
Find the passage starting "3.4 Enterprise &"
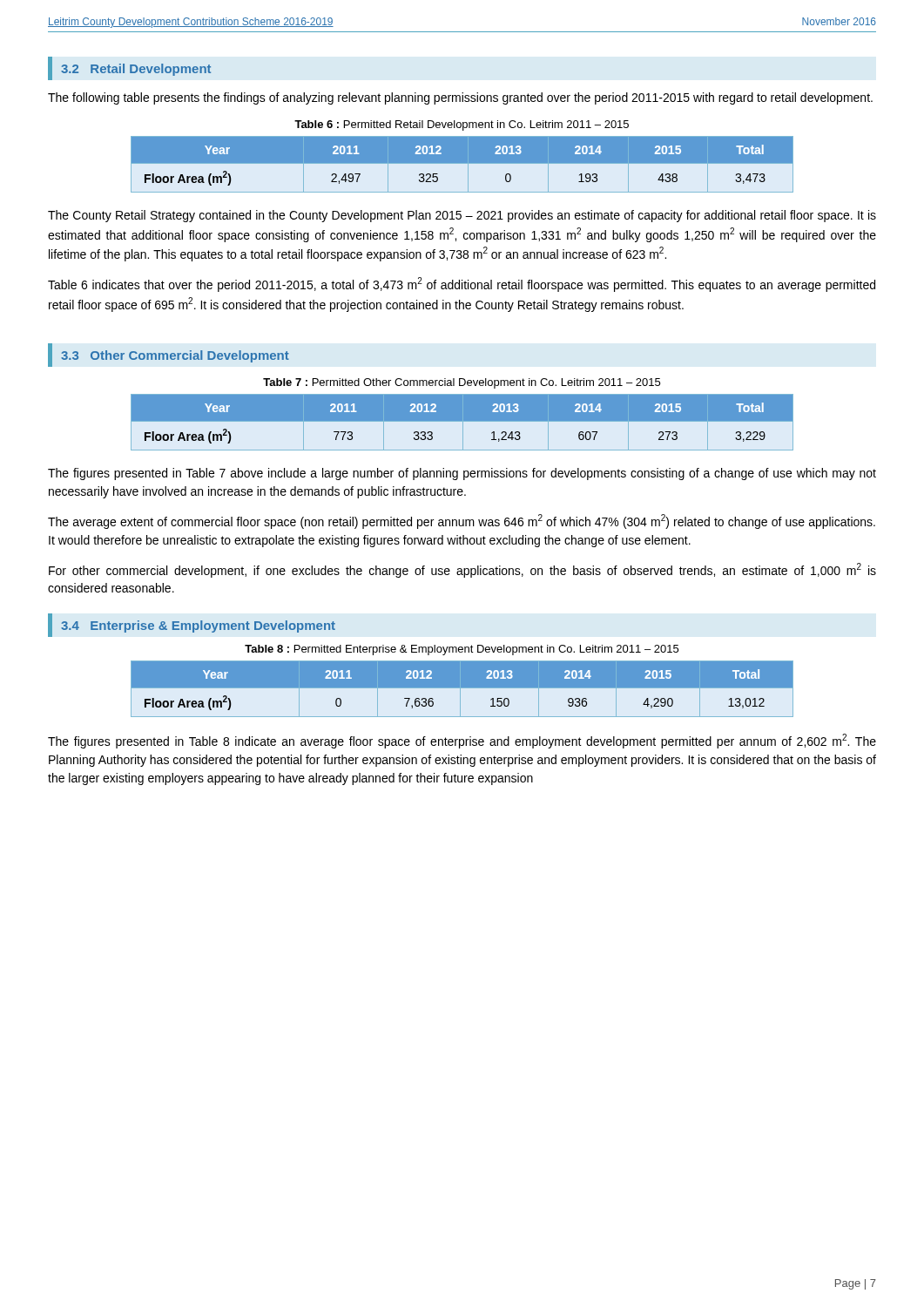pyautogui.click(x=198, y=626)
